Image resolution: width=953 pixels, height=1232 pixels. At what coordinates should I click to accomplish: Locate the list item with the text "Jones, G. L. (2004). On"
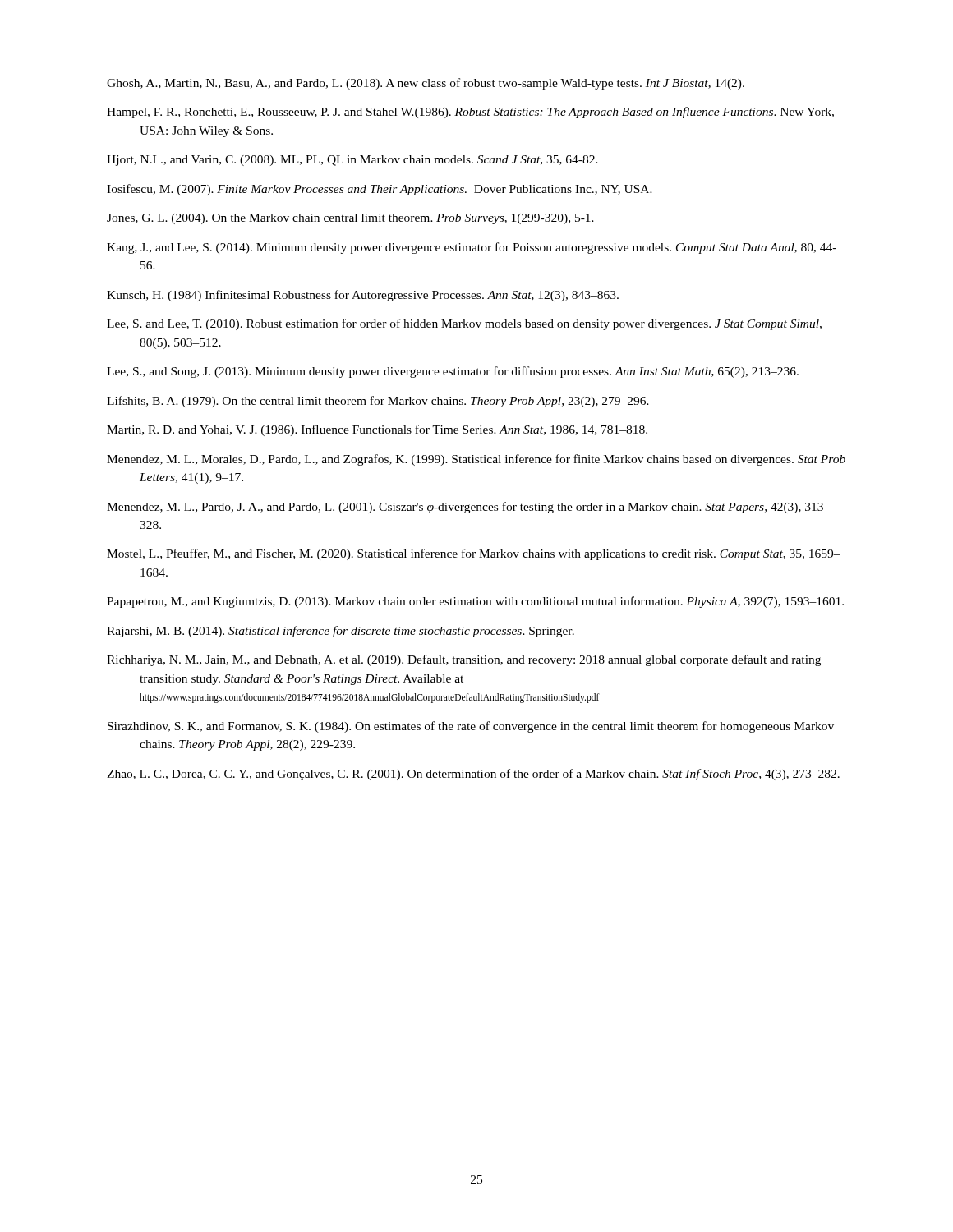tap(351, 218)
